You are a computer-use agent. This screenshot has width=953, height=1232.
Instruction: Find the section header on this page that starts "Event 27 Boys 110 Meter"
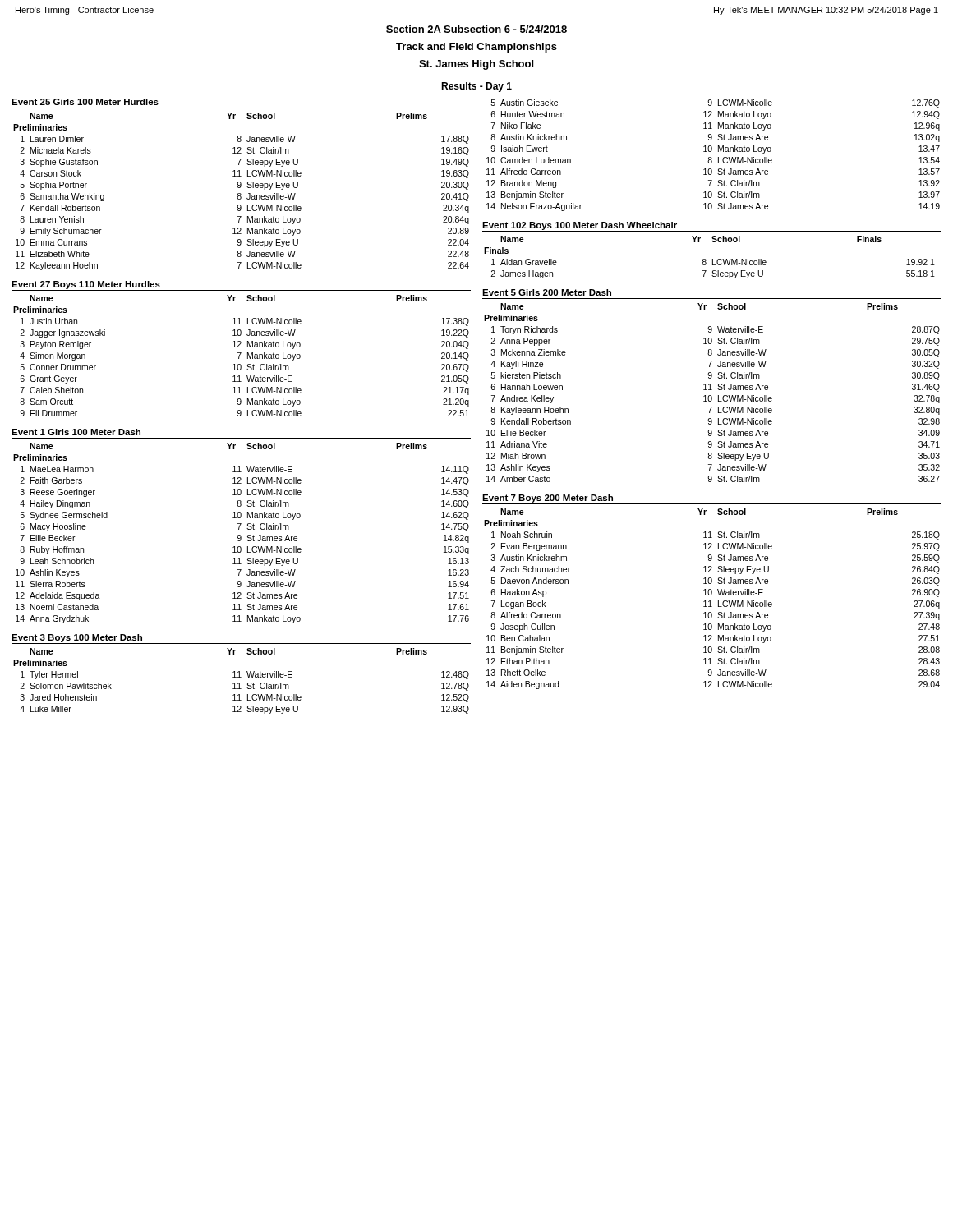tap(86, 284)
